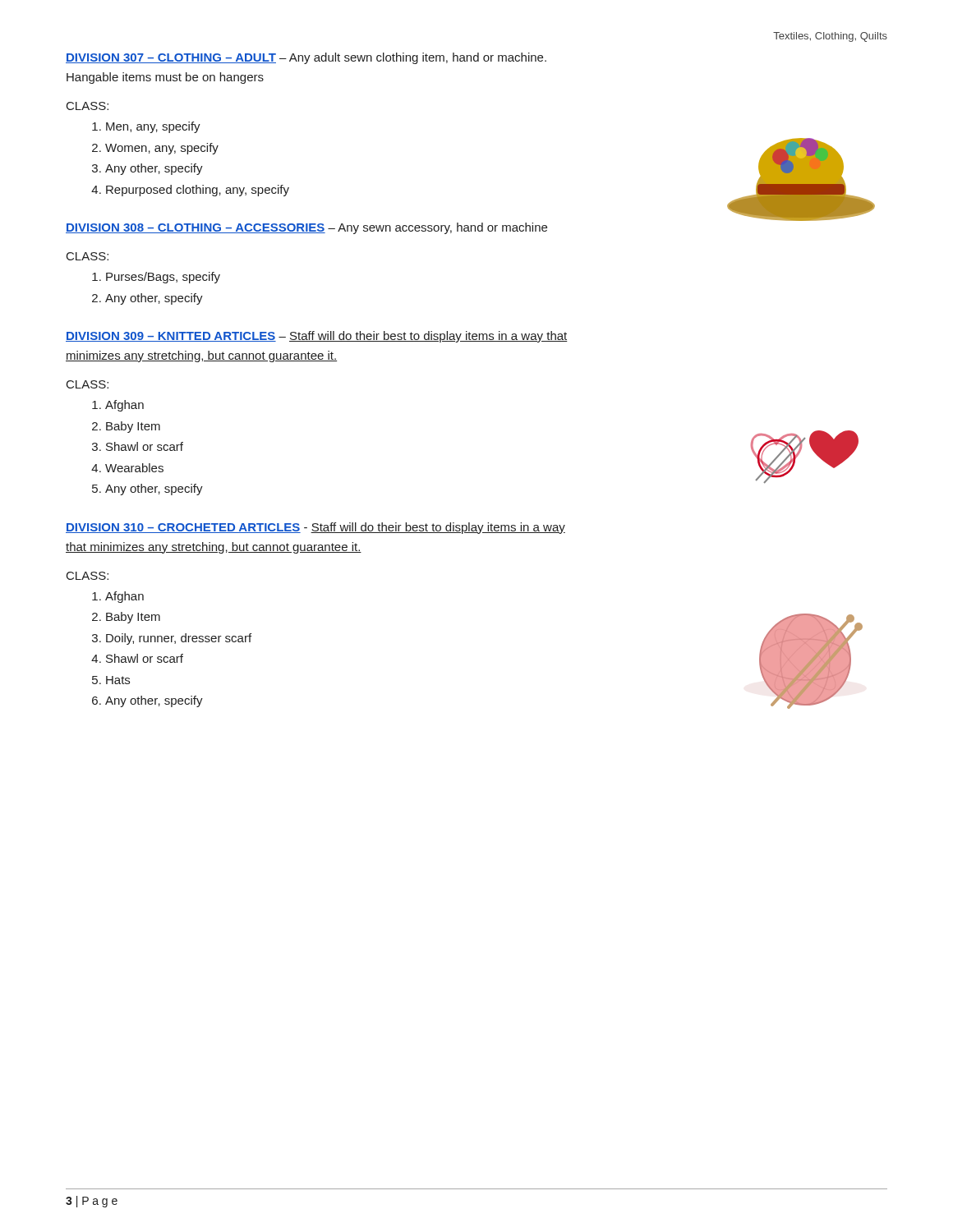Click the section header that begins "DIVISION 310 – CROCHETED ARTICLES"
The height and width of the screenshot is (1232, 953).
pyautogui.click(x=315, y=536)
